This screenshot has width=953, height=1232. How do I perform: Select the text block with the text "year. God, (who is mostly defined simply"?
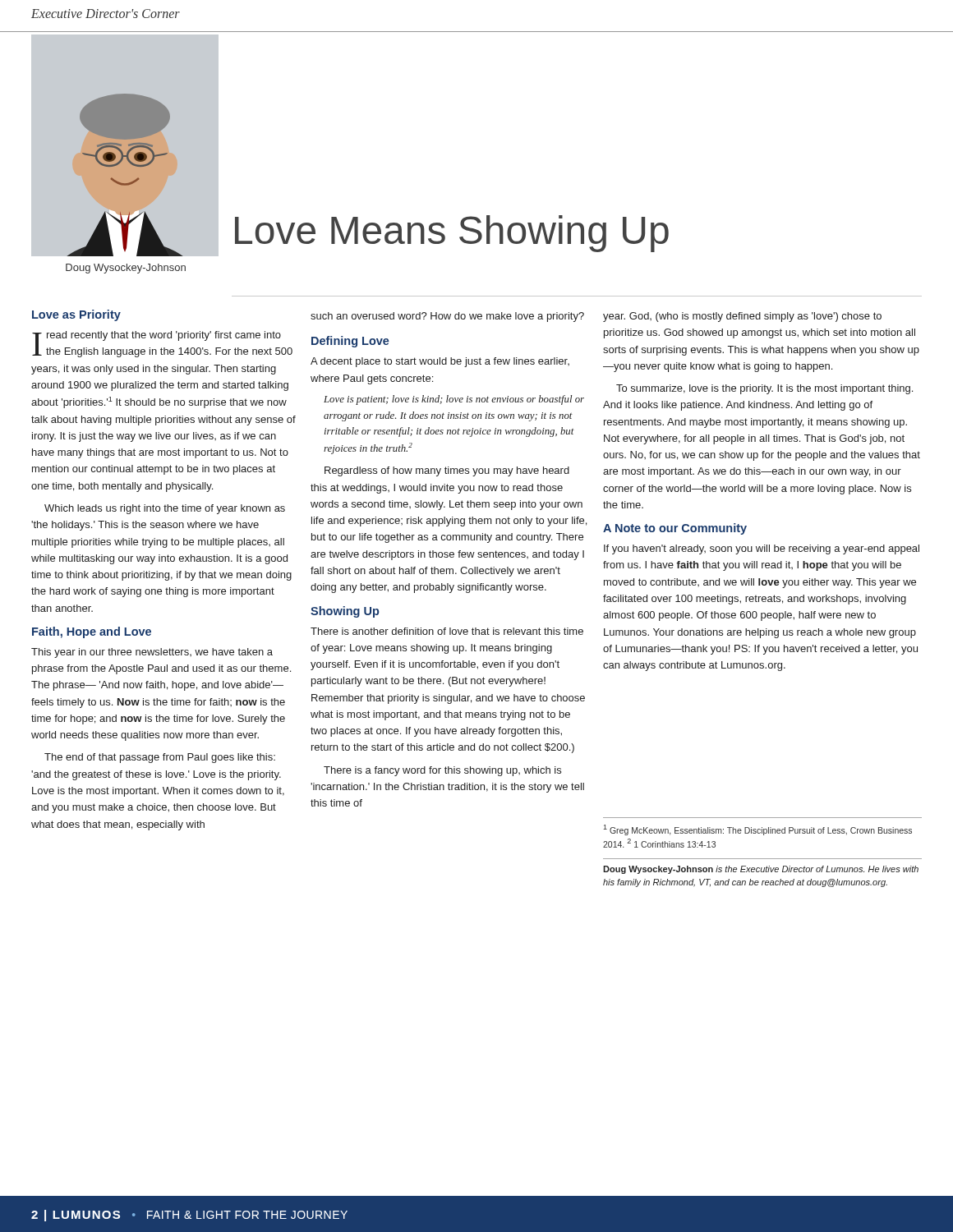point(762,411)
